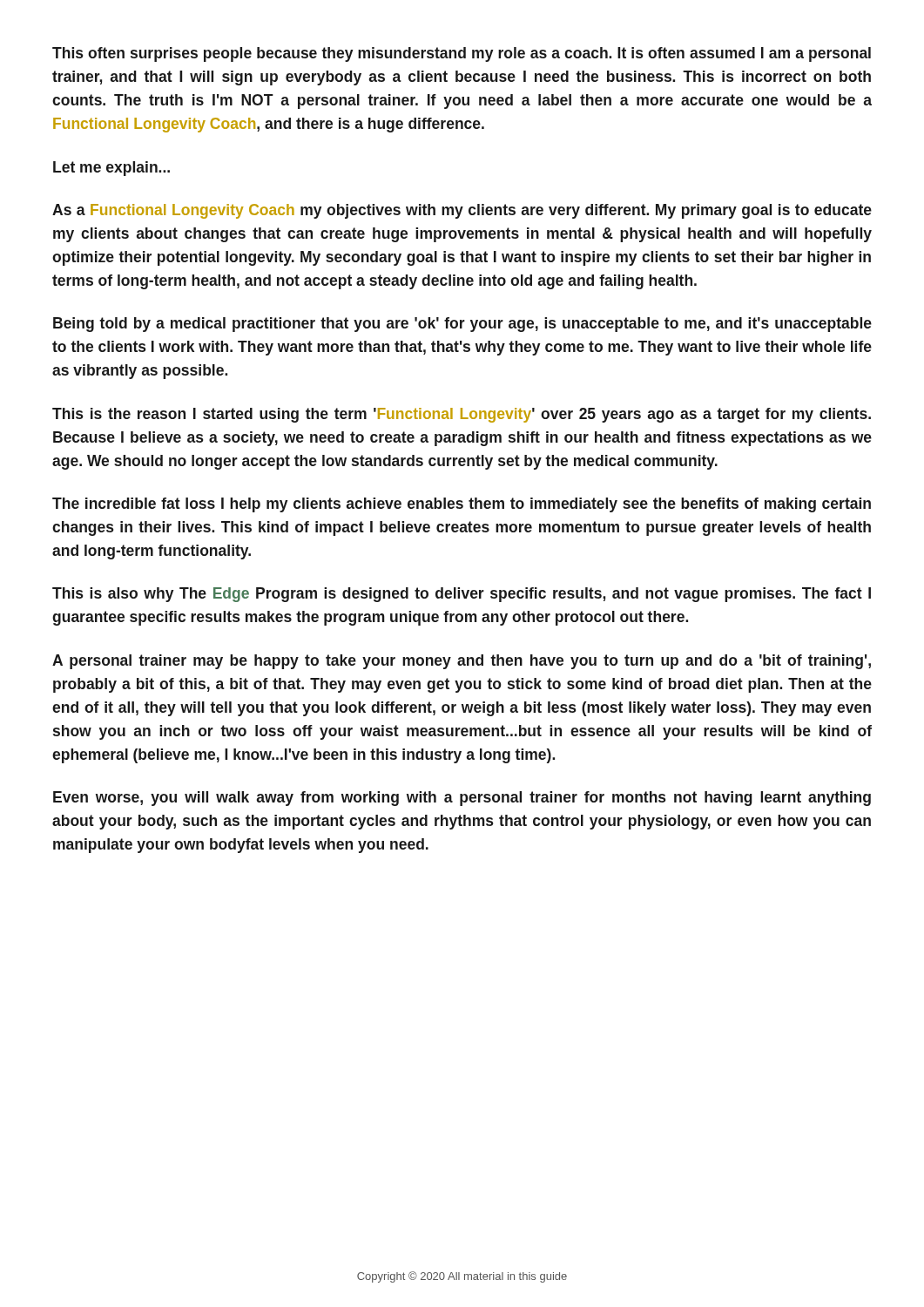Click on the text block with the text "This is the reason I started using the"
Viewport: 924px width, 1307px height.
[x=462, y=437]
